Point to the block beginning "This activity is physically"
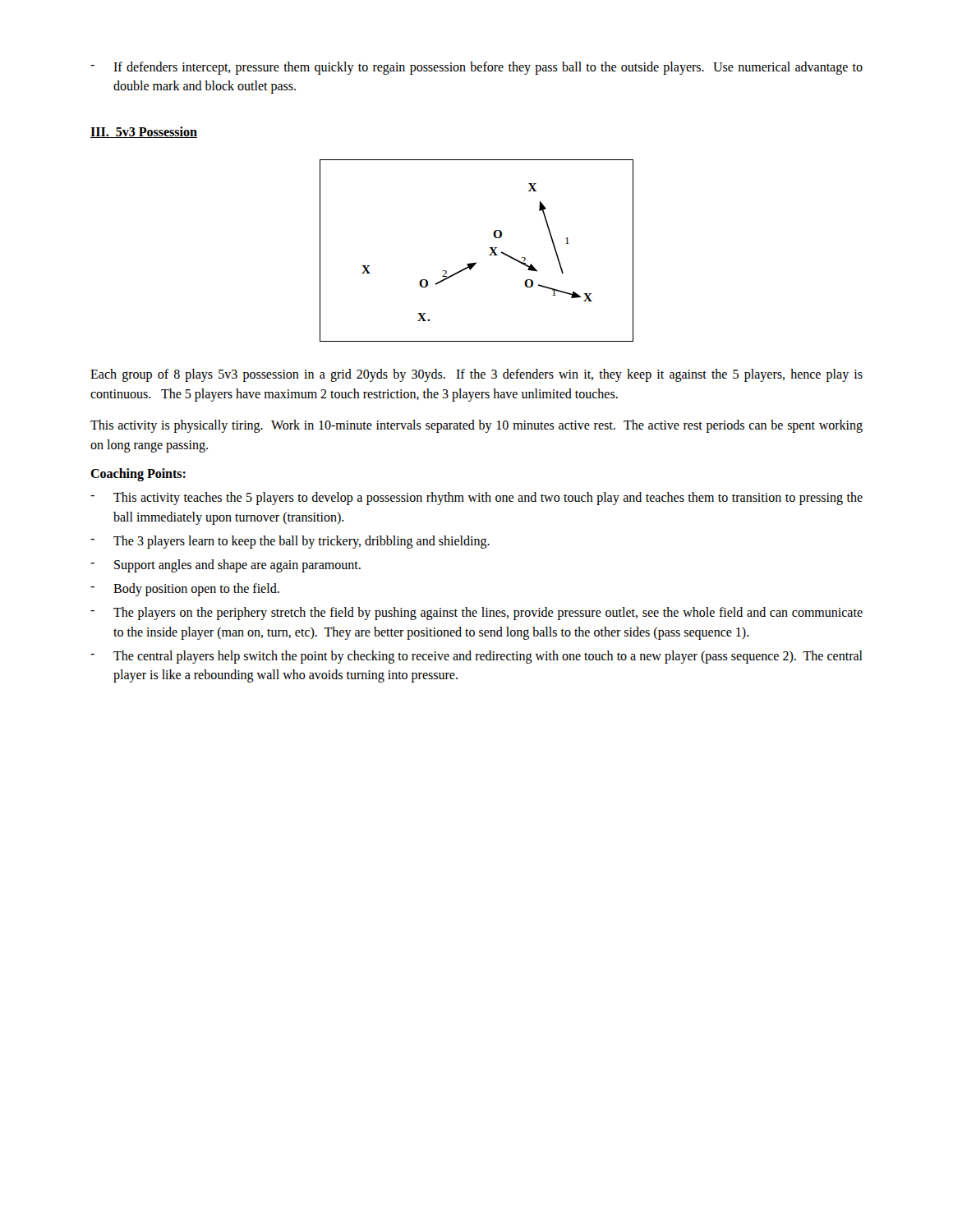Image resolution: width=953 pixels, height=1232 pixels. click(x=476, y=435)
